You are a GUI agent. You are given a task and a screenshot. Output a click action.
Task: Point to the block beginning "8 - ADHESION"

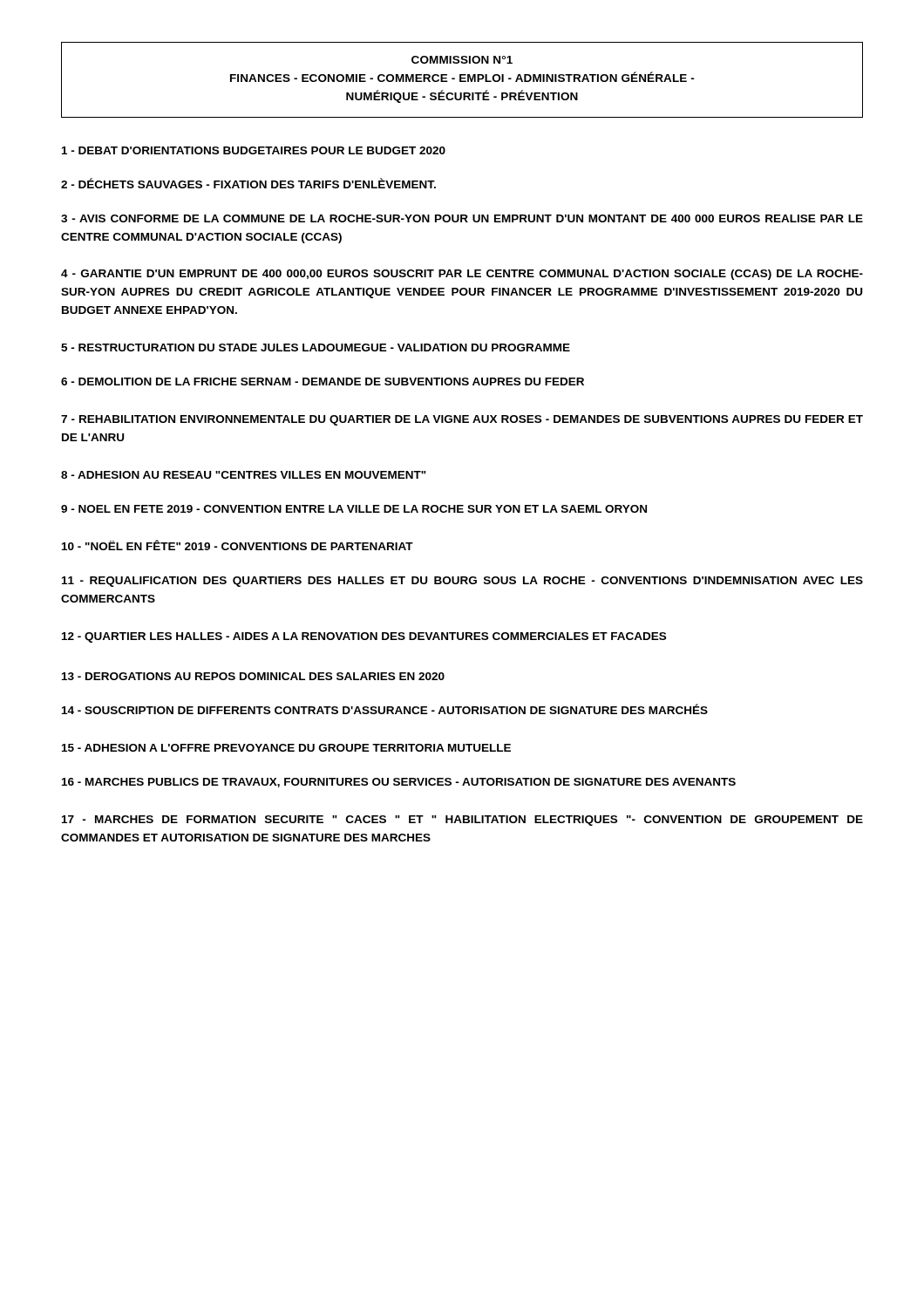[x=244, y=475]
